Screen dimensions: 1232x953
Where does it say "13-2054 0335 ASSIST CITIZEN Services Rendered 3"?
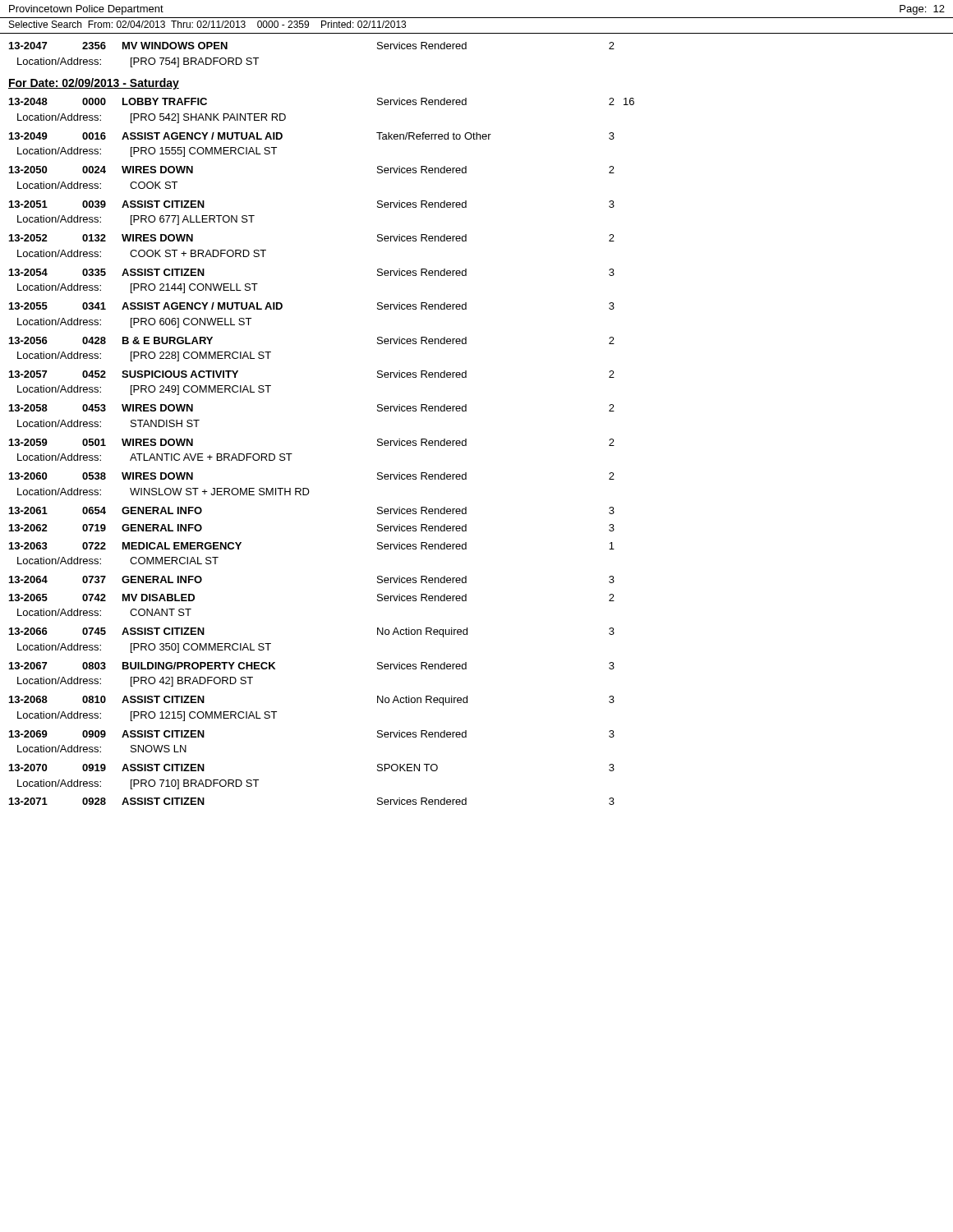28,272
